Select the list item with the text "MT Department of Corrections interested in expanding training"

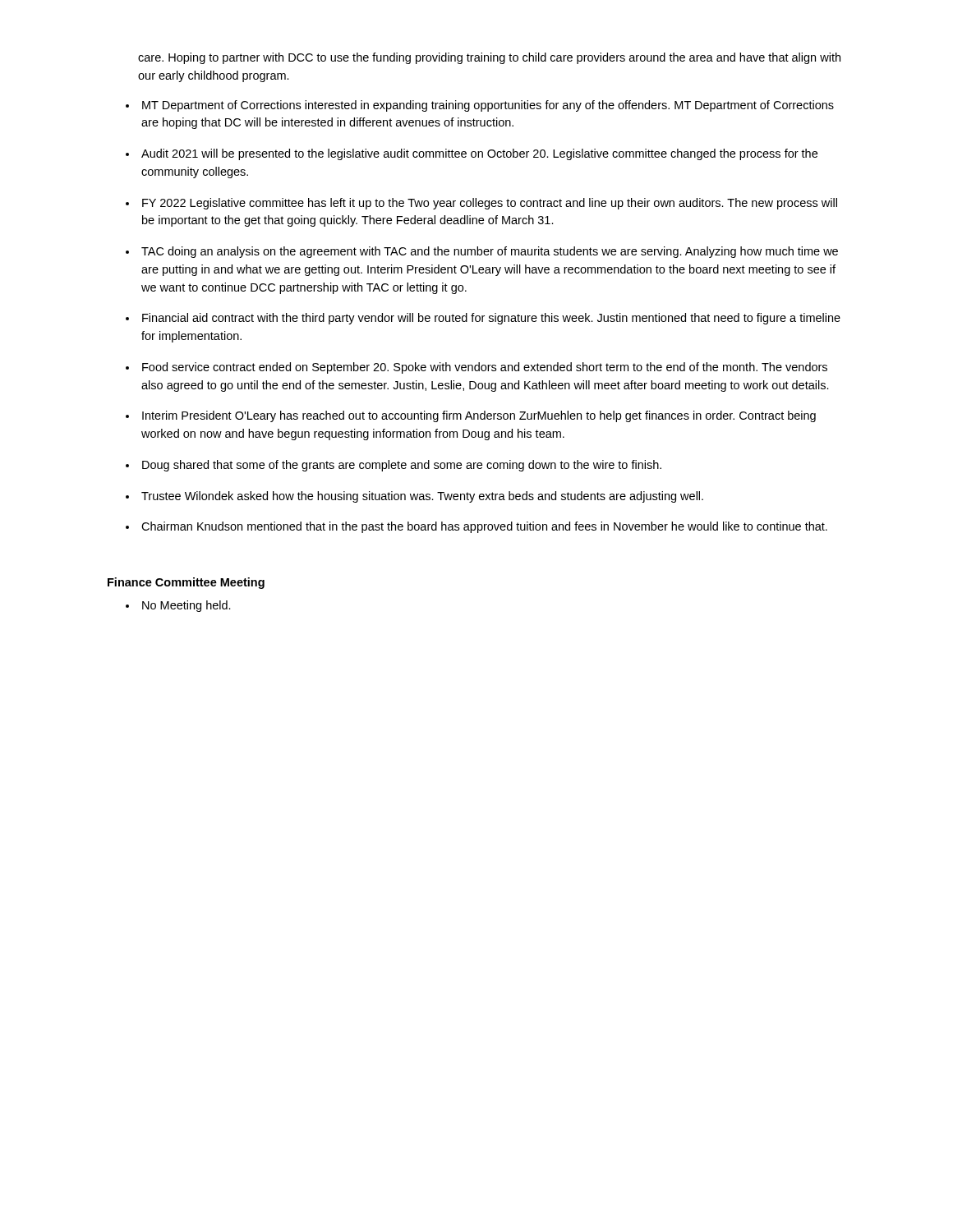488,114
